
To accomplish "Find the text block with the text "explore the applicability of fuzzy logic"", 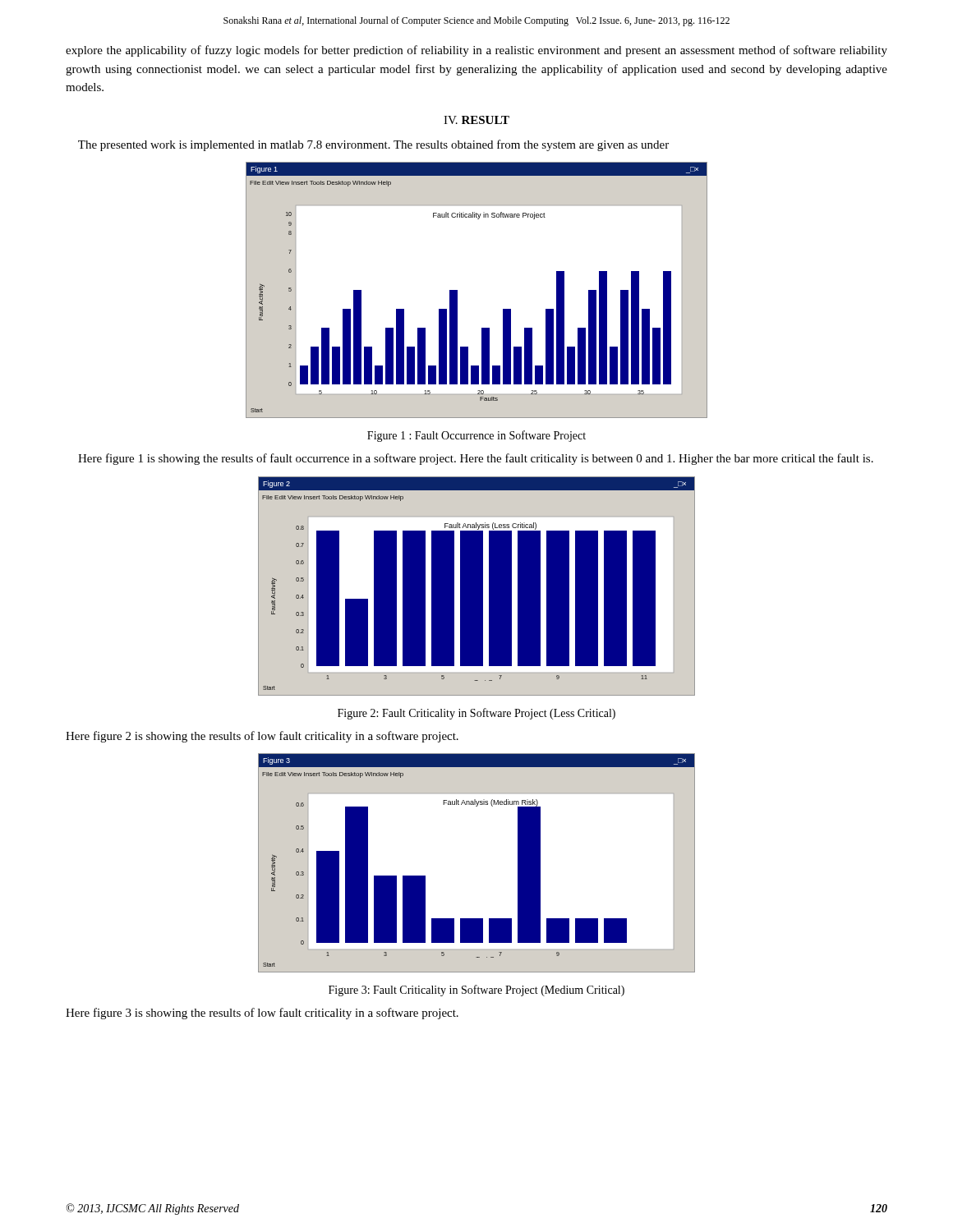I will (x=476, y=69).
